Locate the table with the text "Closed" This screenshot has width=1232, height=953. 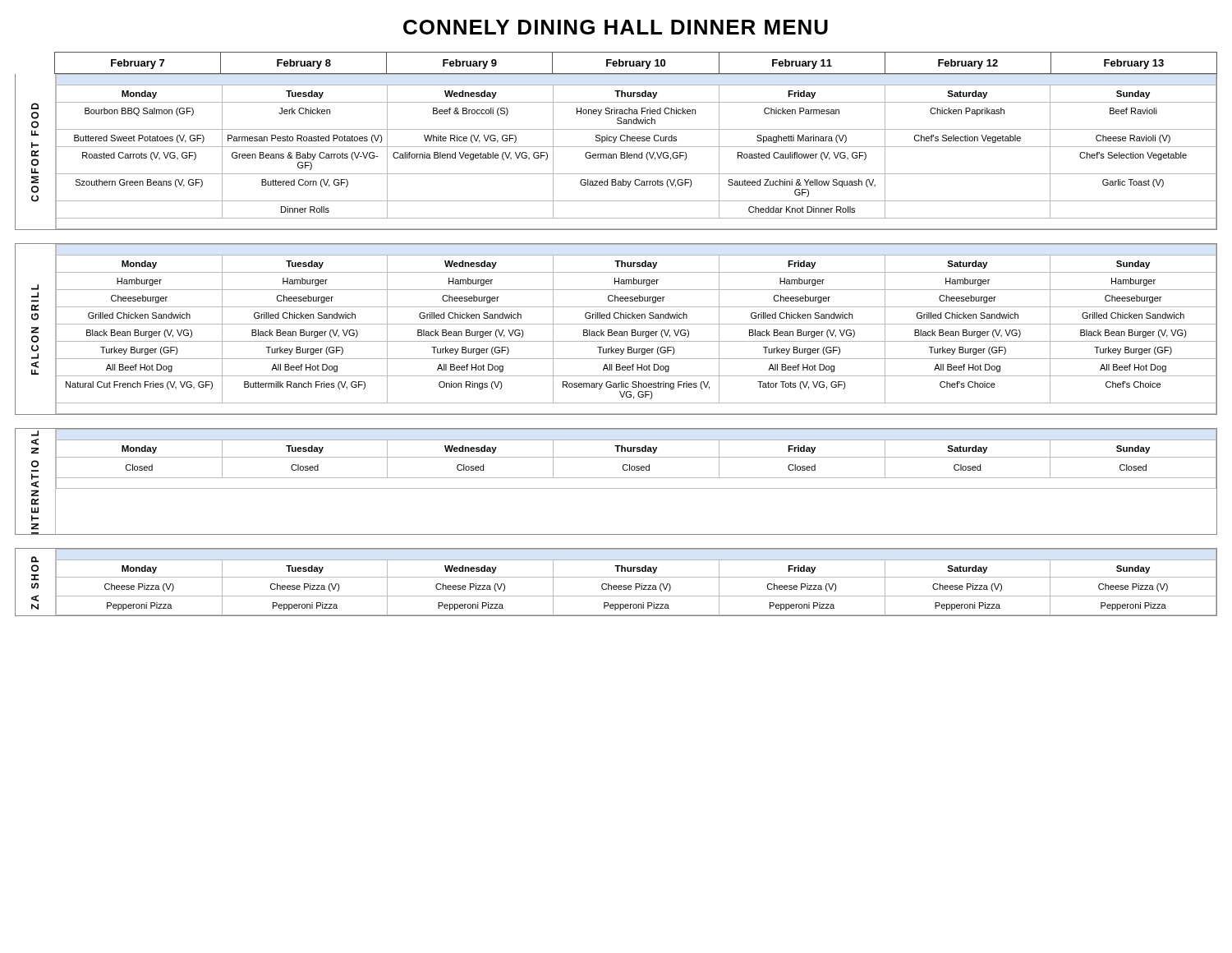[636, 459]
